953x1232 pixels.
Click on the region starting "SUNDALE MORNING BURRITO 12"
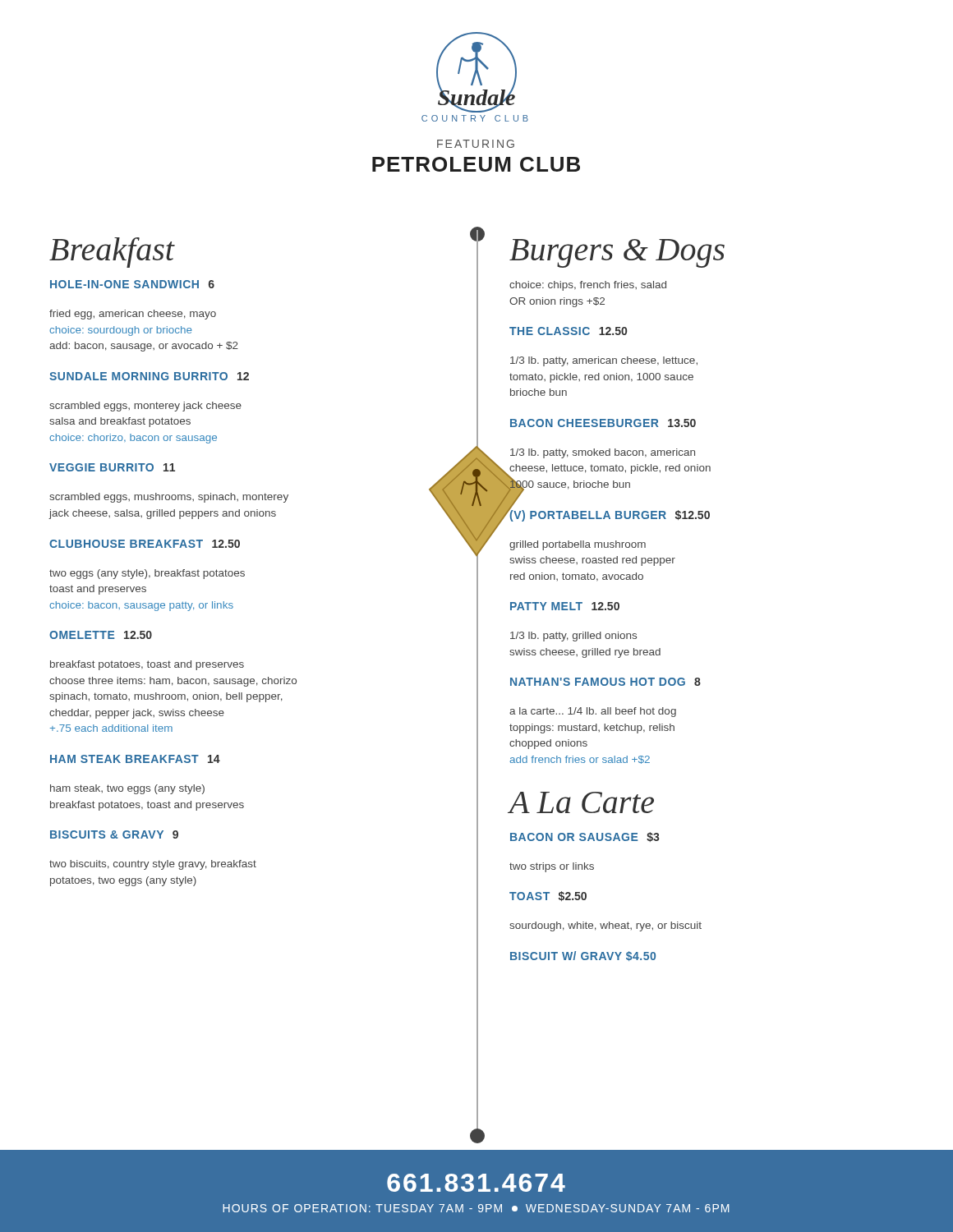point(149,376)
